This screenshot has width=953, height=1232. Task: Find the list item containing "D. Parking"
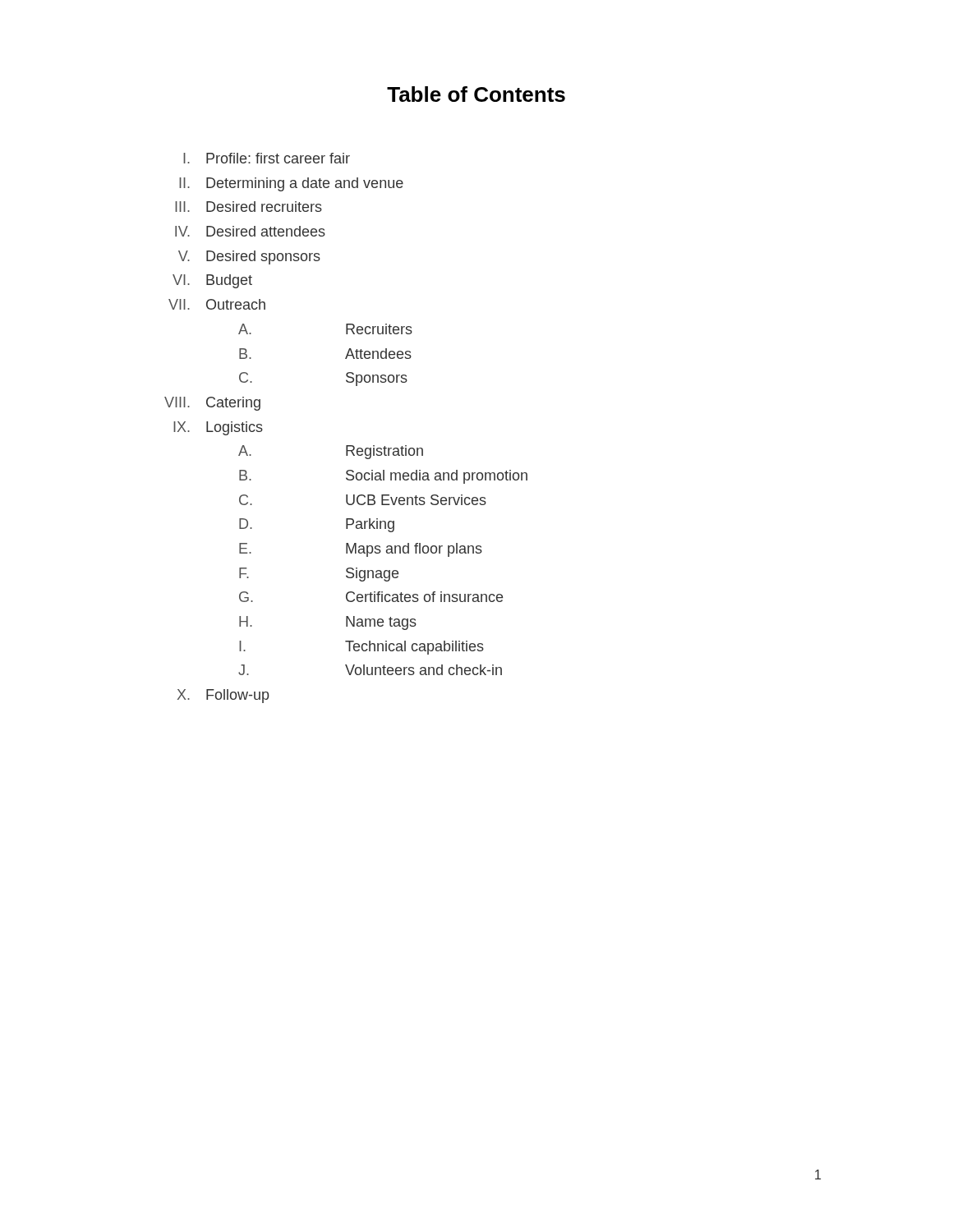tap(263, 525)
